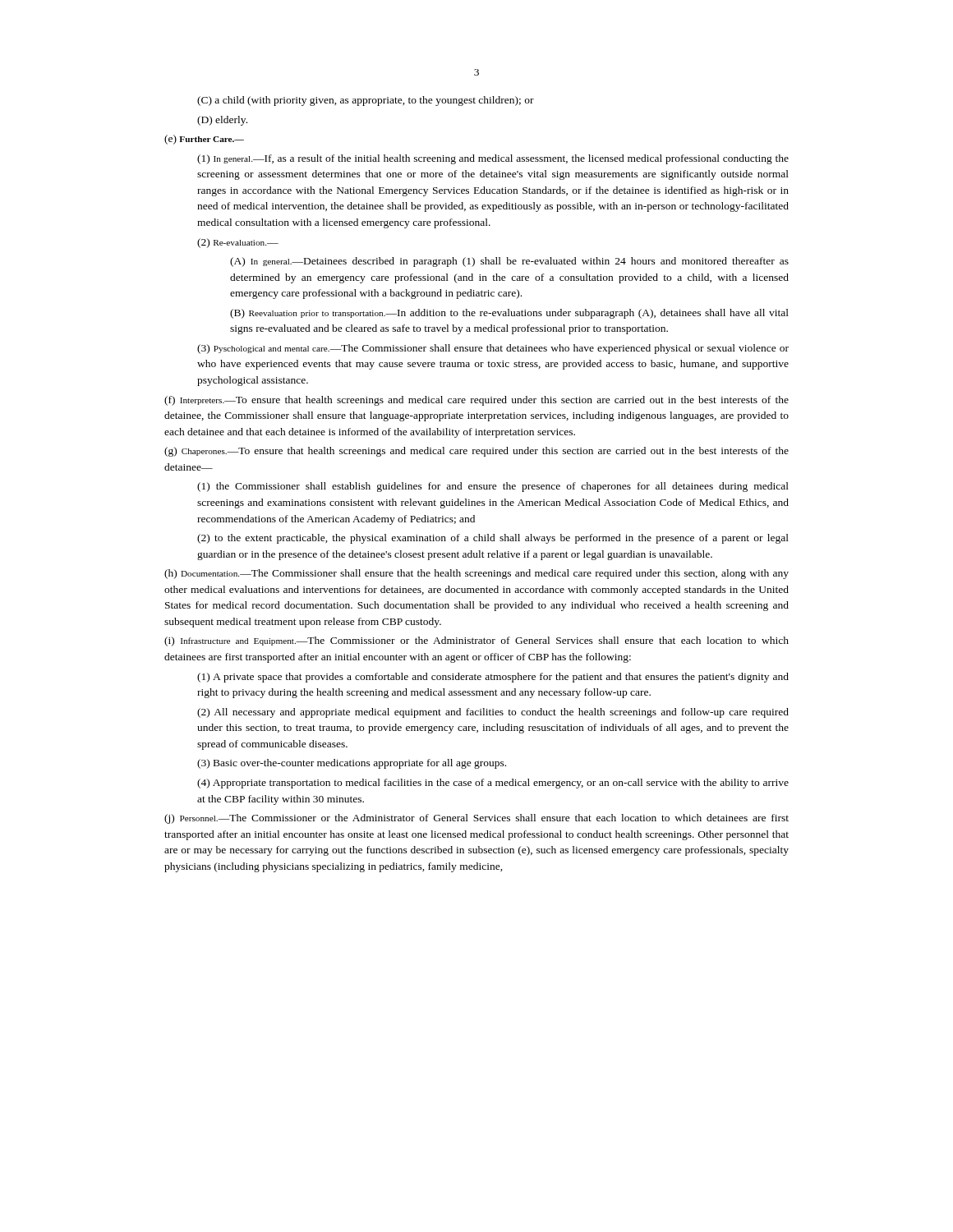Locate the text block that reads "(C) a child (with priority given, as appropriate,"
This screenshot has width=953, height=1232.
click(493, 100)
